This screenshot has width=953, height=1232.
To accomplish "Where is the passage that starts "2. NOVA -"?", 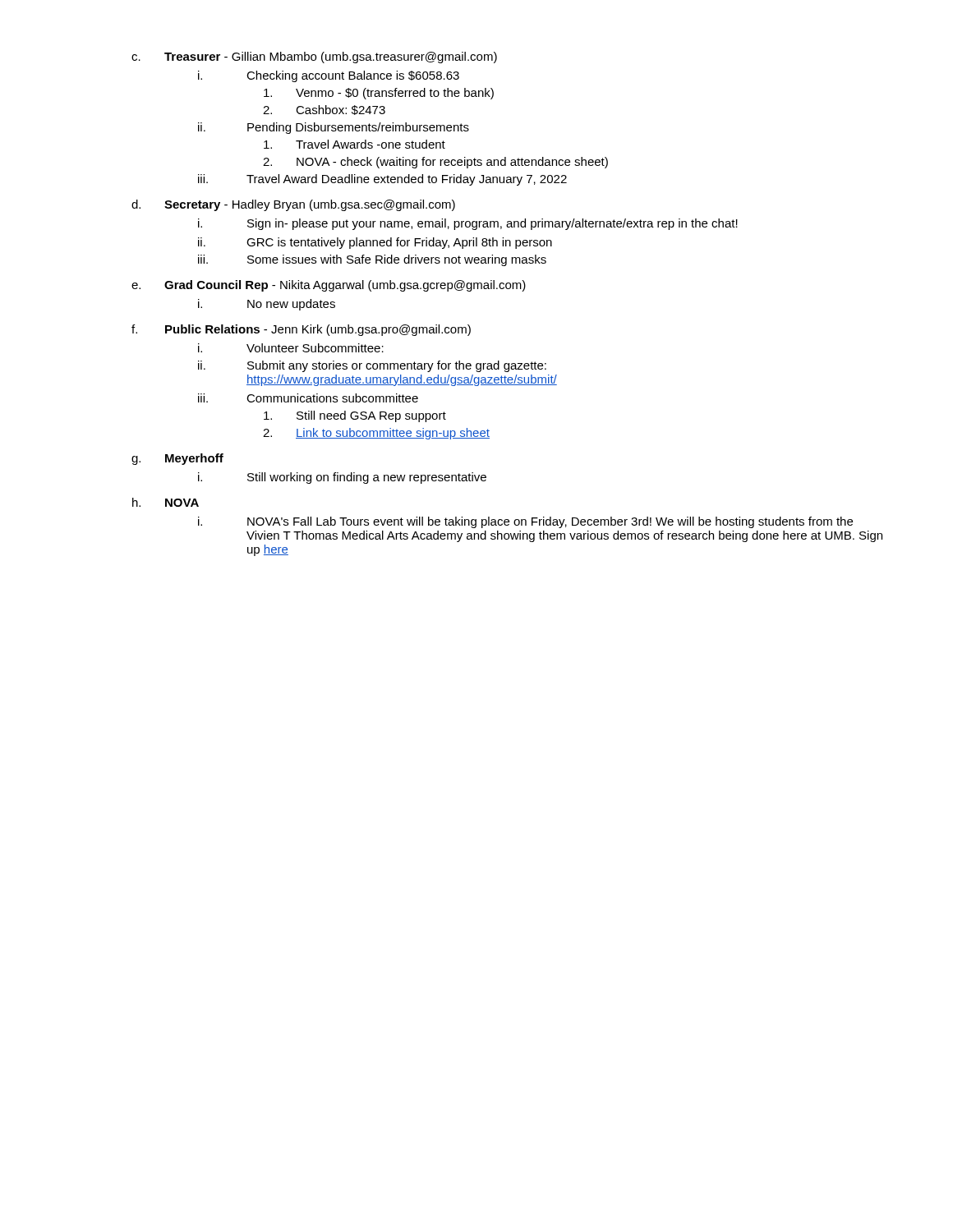I will click(x=436, y=161).
